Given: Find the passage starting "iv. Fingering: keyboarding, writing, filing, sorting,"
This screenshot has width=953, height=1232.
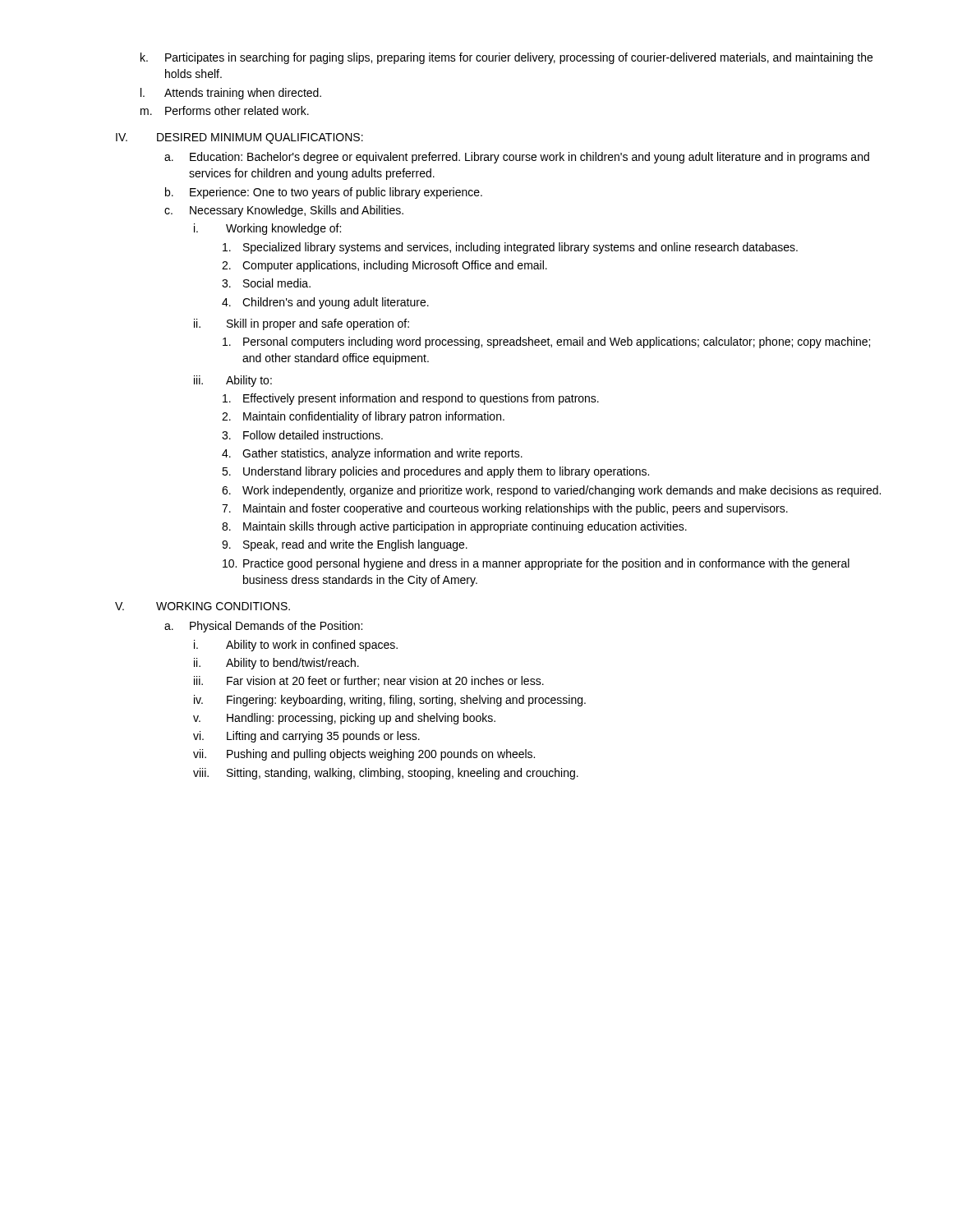Looking at the screenshot, I should click(540, 699).
